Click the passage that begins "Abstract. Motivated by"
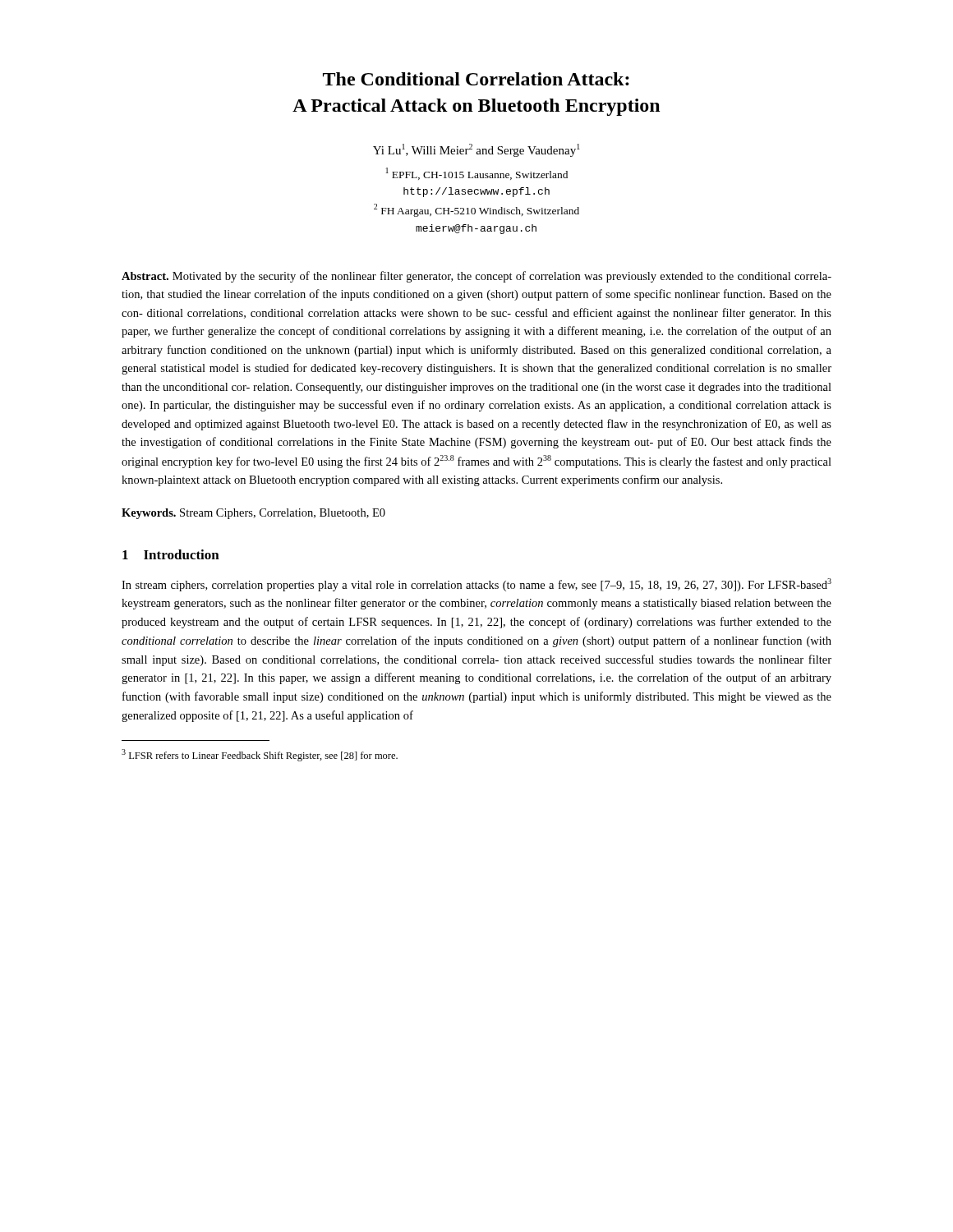Viewport: 953px width, 1232px height. point(476,378)
